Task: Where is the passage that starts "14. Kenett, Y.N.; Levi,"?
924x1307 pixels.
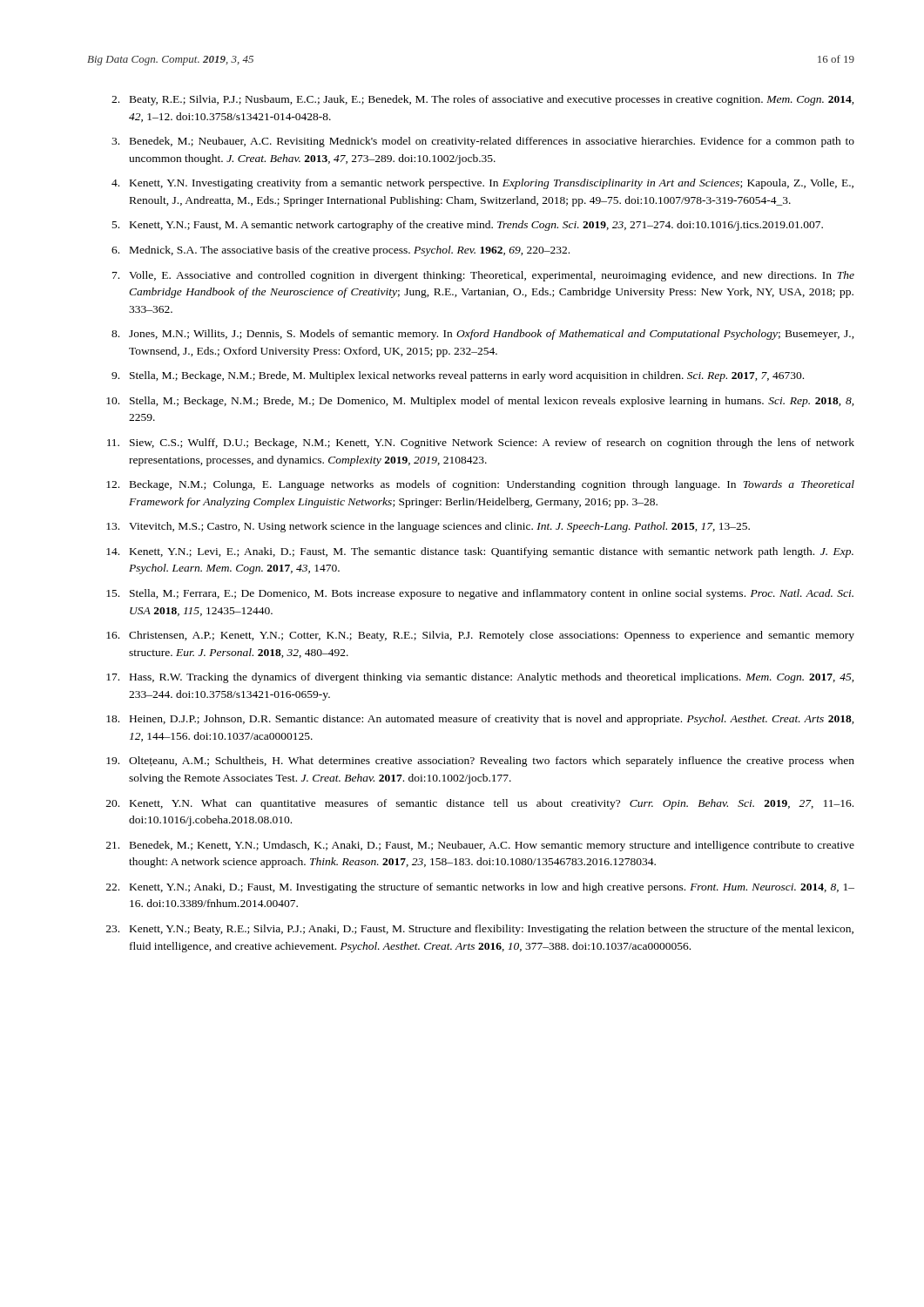Action: (471, 560)
